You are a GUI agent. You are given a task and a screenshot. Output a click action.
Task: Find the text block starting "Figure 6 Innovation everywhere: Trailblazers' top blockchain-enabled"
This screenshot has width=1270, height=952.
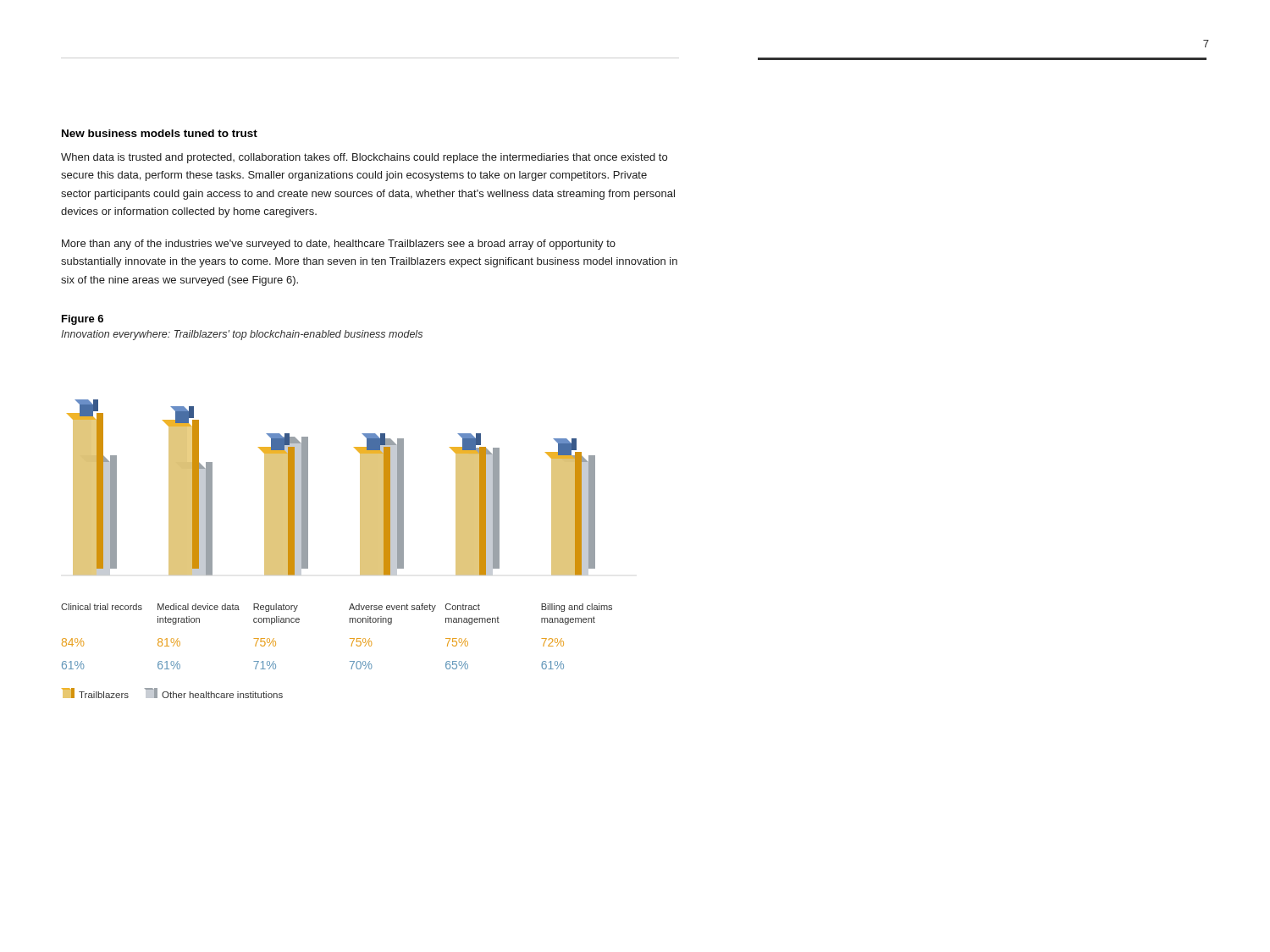tap(370, 326)
